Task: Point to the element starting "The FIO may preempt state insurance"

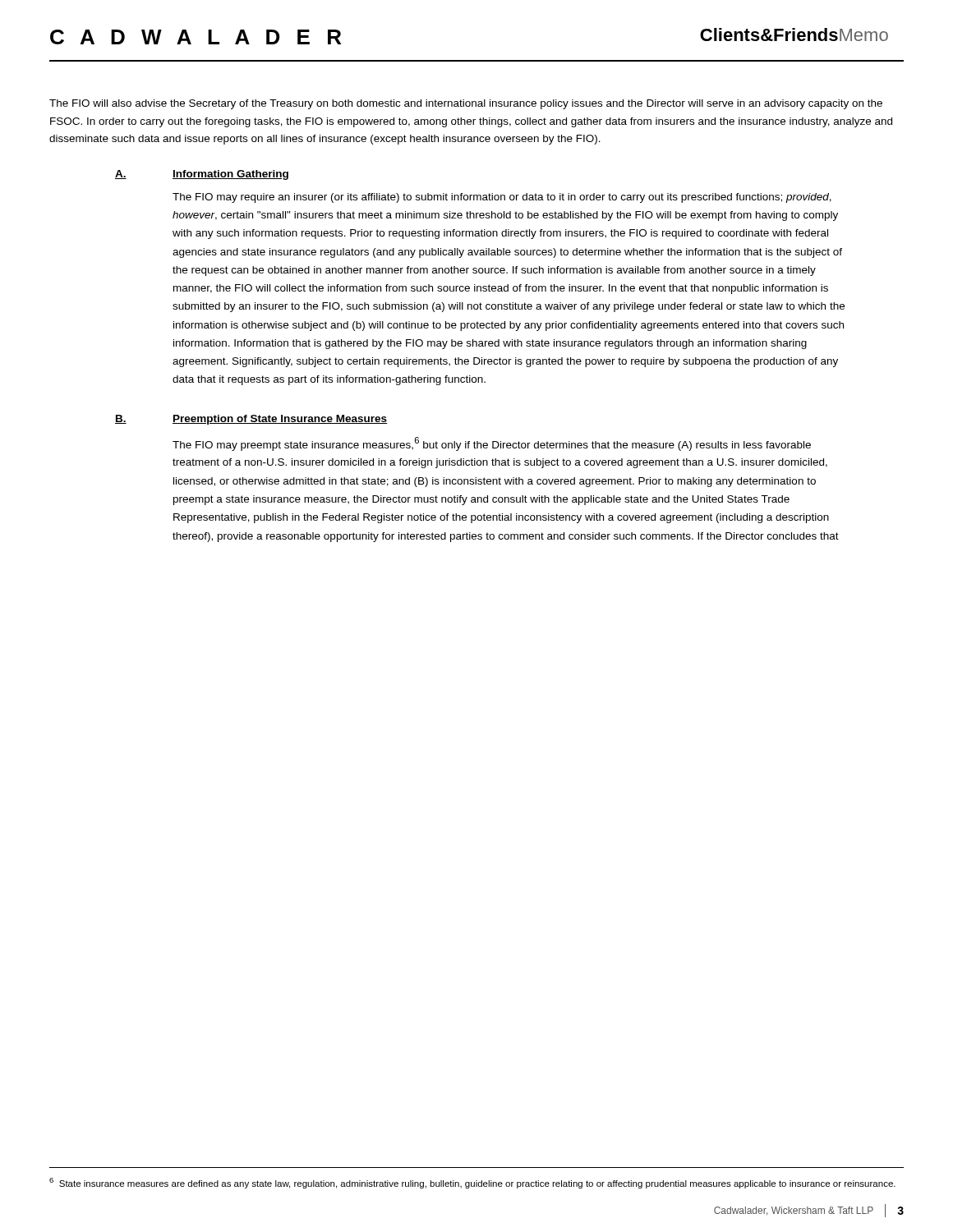Action: coord(505,488)
